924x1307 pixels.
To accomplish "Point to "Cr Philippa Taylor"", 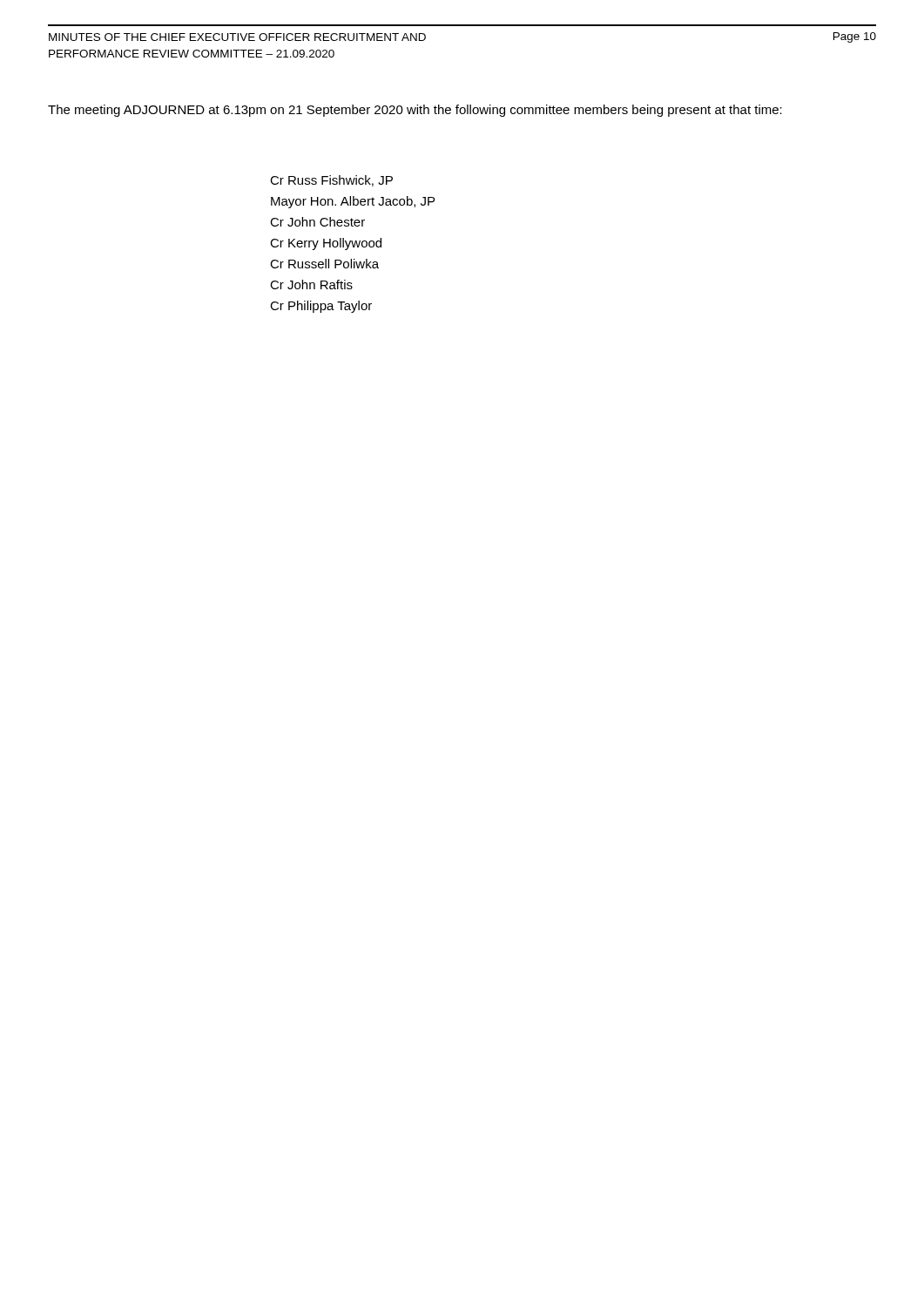I will 321,305.
